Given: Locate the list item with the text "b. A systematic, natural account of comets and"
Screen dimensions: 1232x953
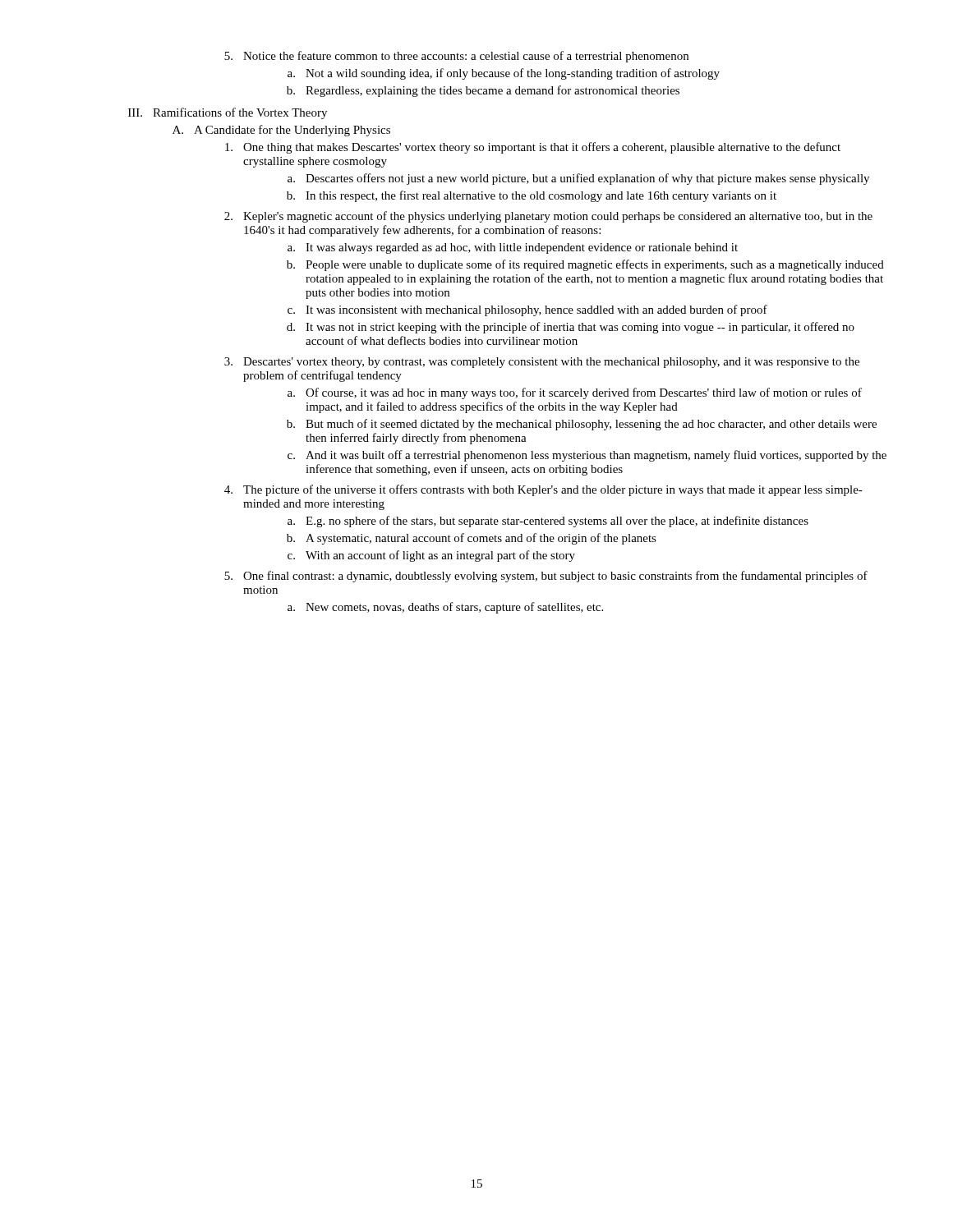Looking at the screenshot, I should [583, 538].
